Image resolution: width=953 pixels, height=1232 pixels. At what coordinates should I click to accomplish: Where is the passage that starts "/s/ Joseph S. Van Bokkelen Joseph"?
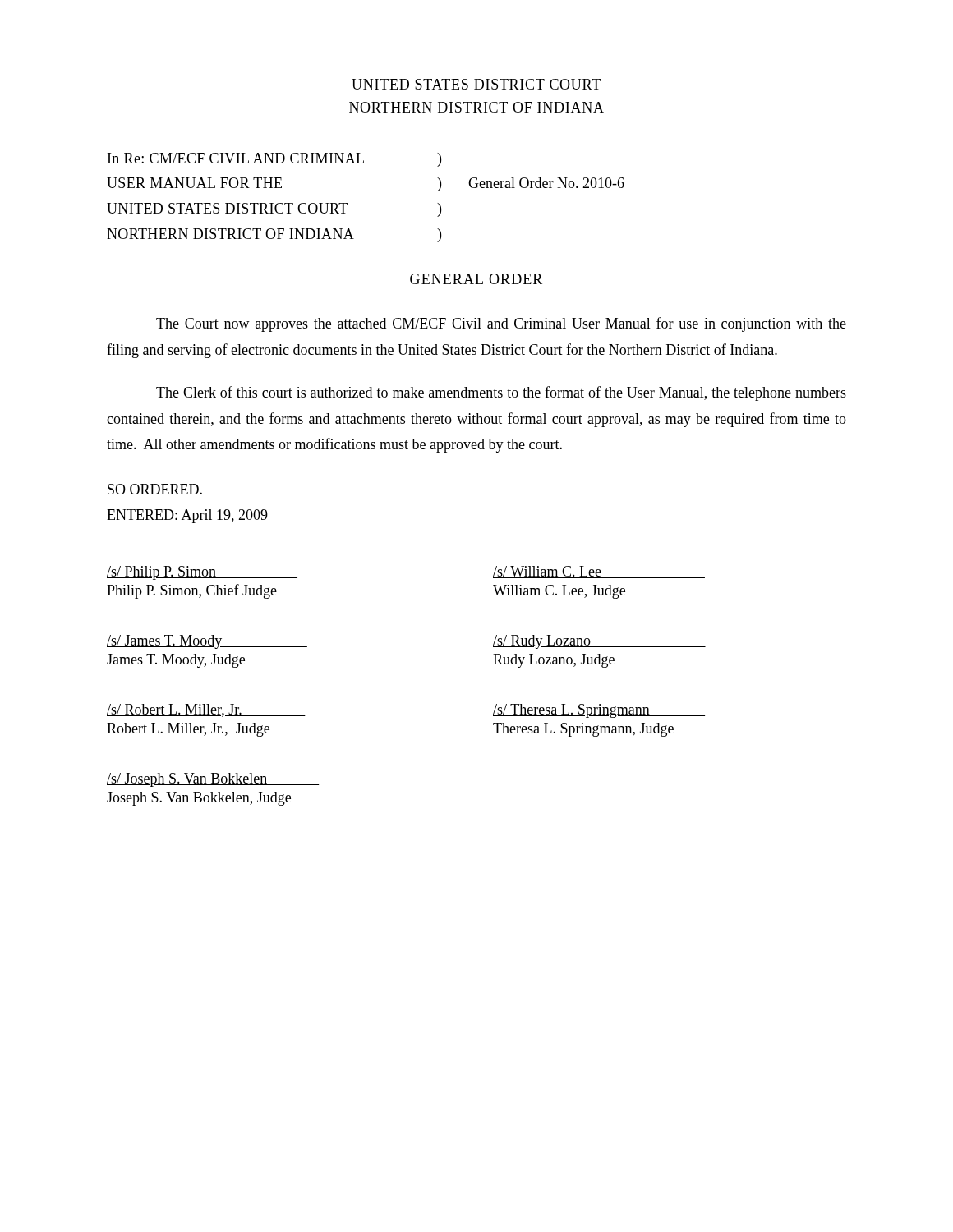(x=283, y=788)
